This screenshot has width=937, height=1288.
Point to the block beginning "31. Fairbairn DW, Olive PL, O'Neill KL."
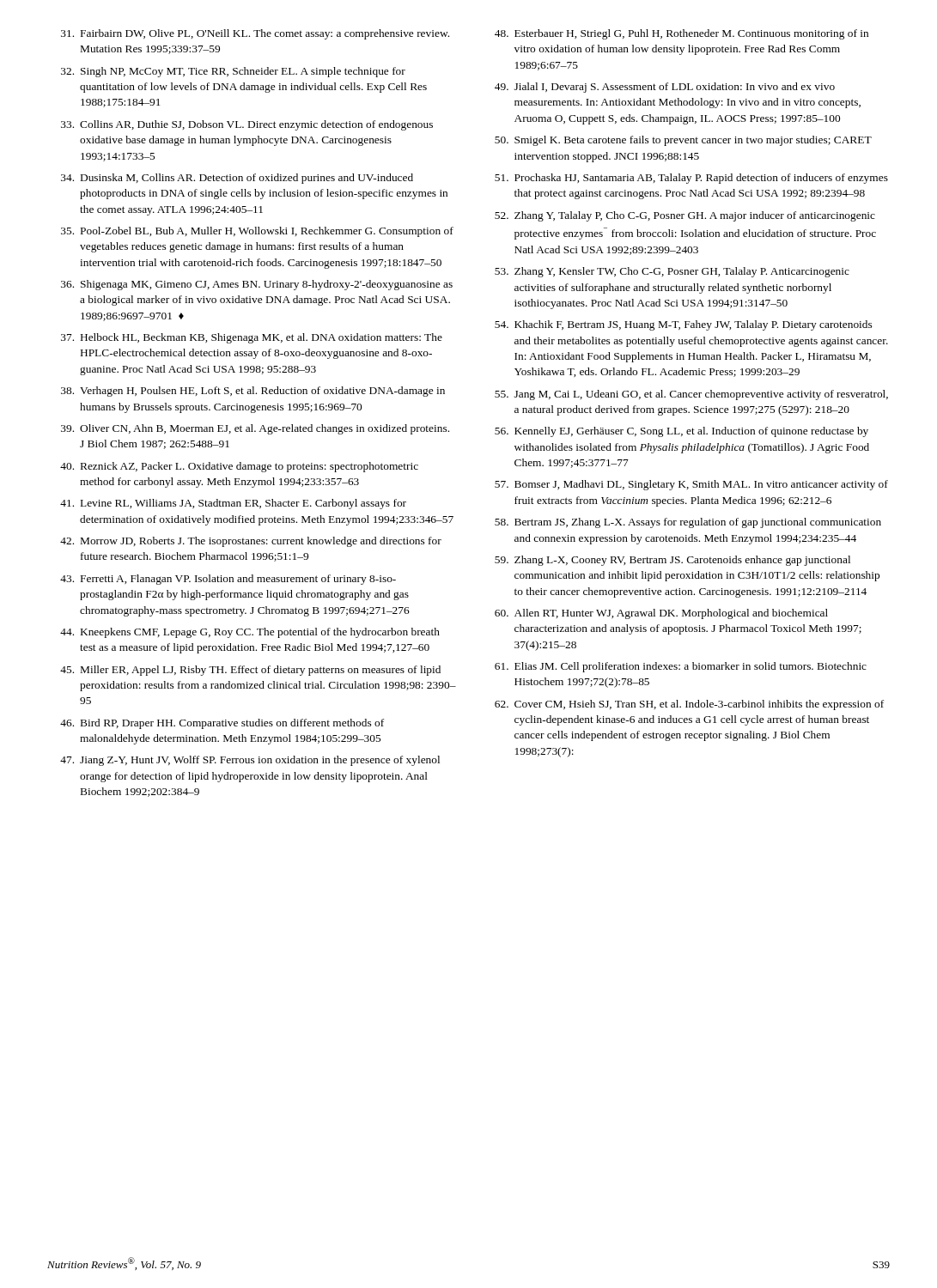[251, 42]
